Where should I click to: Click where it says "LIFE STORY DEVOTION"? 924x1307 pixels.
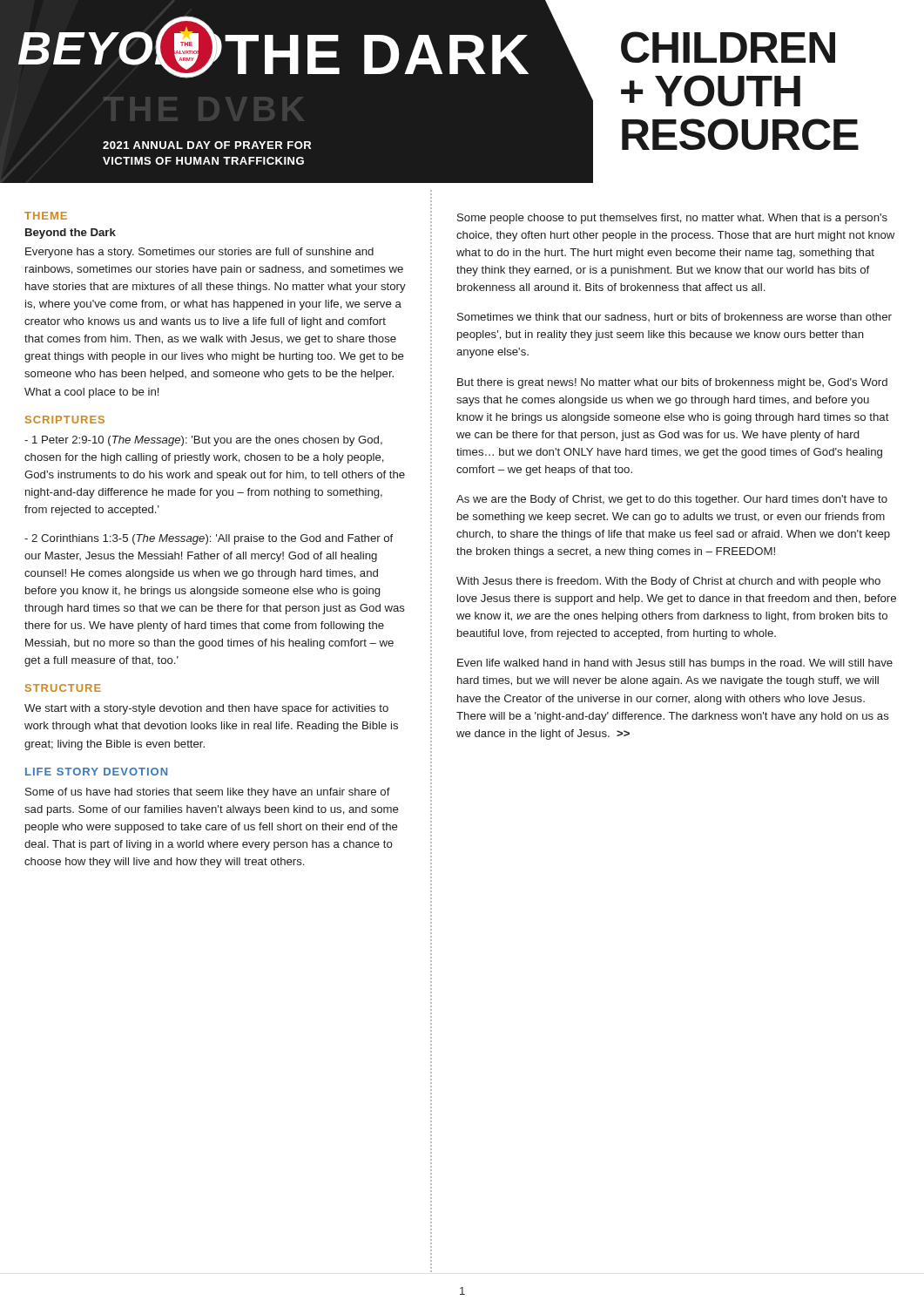97,771
